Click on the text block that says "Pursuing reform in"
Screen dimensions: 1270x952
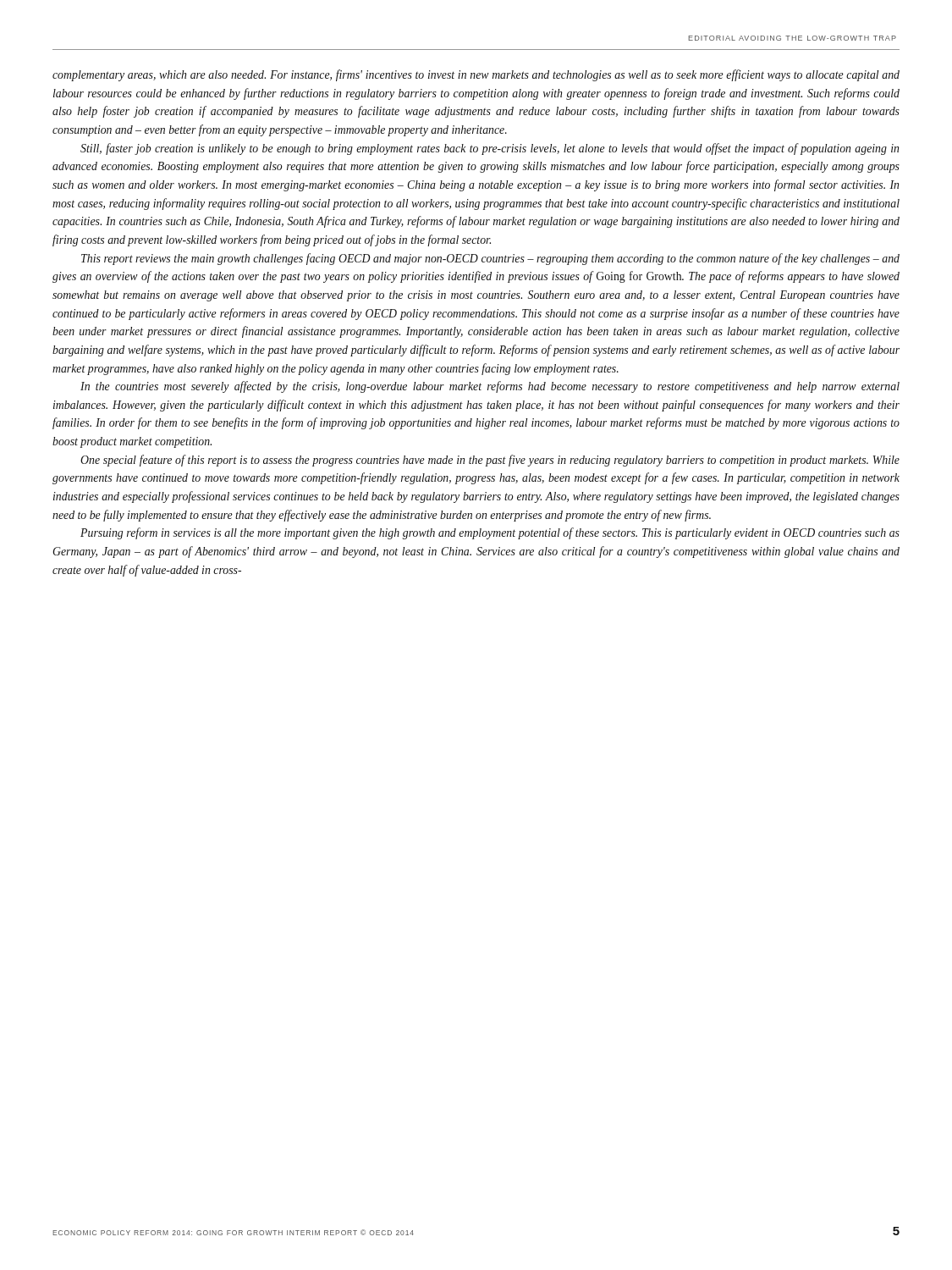click(476, 552)
